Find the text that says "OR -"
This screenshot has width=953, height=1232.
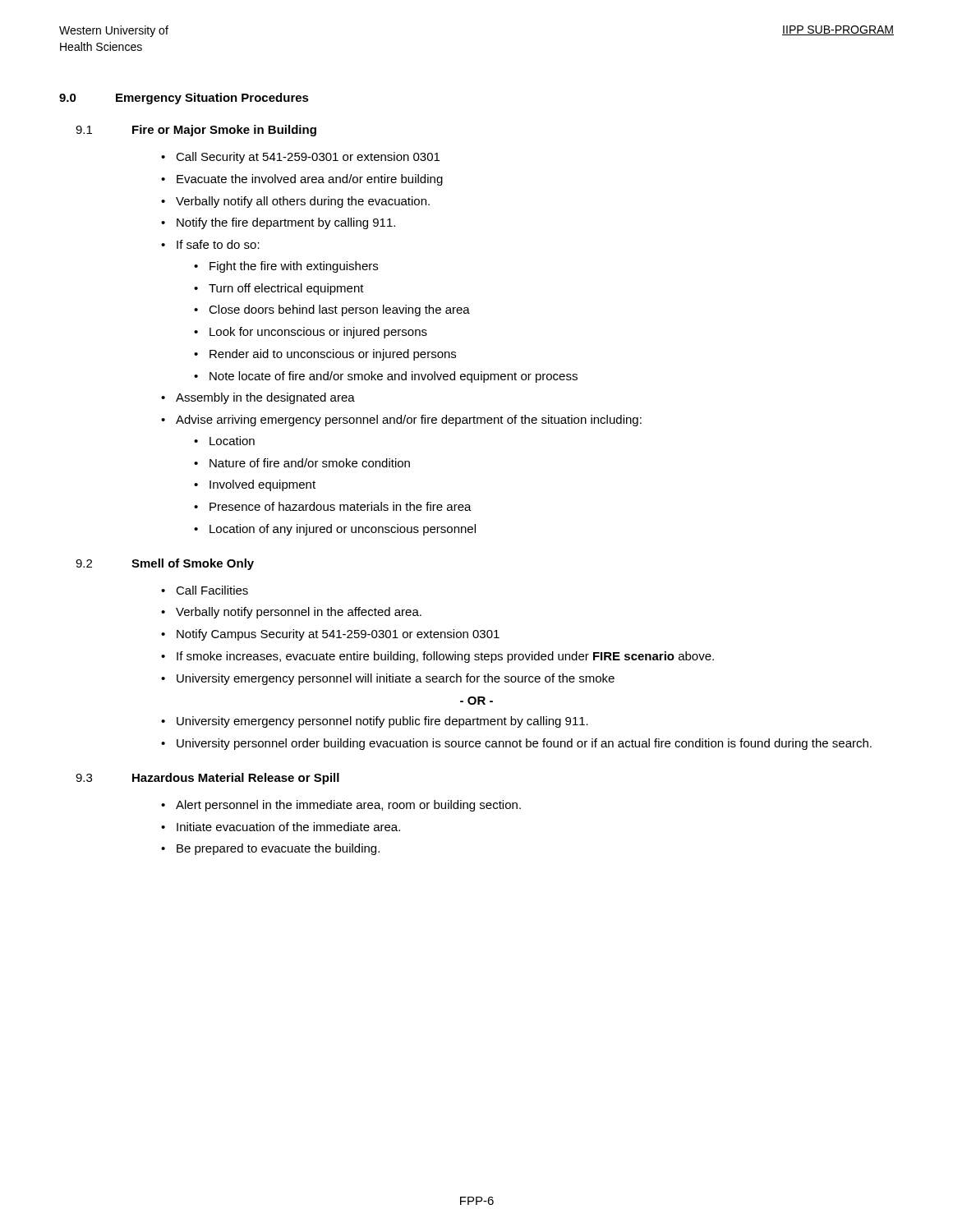[x=476, y=700]
